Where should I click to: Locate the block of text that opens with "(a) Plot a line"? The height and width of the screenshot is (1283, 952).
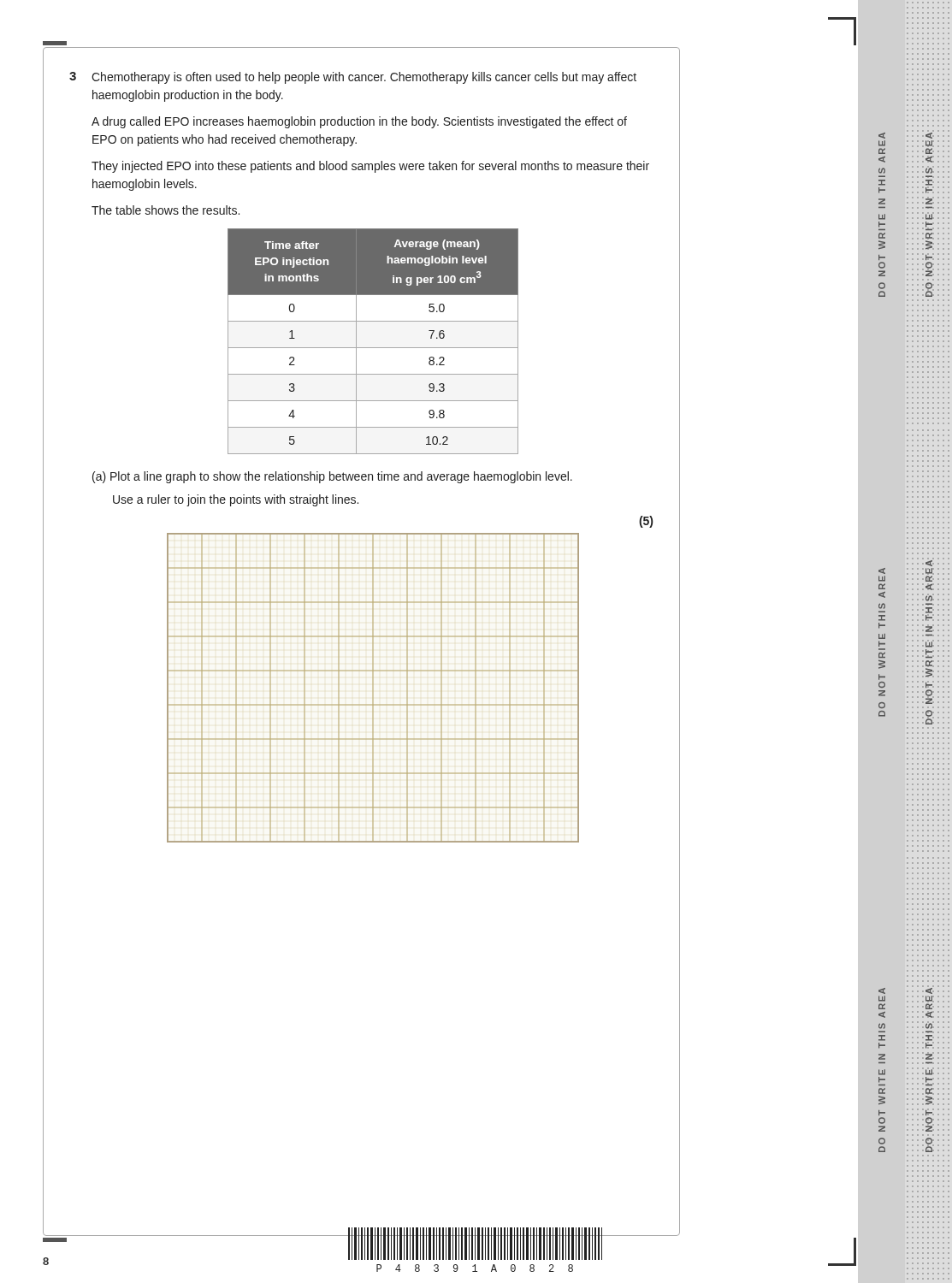[332, 477]
